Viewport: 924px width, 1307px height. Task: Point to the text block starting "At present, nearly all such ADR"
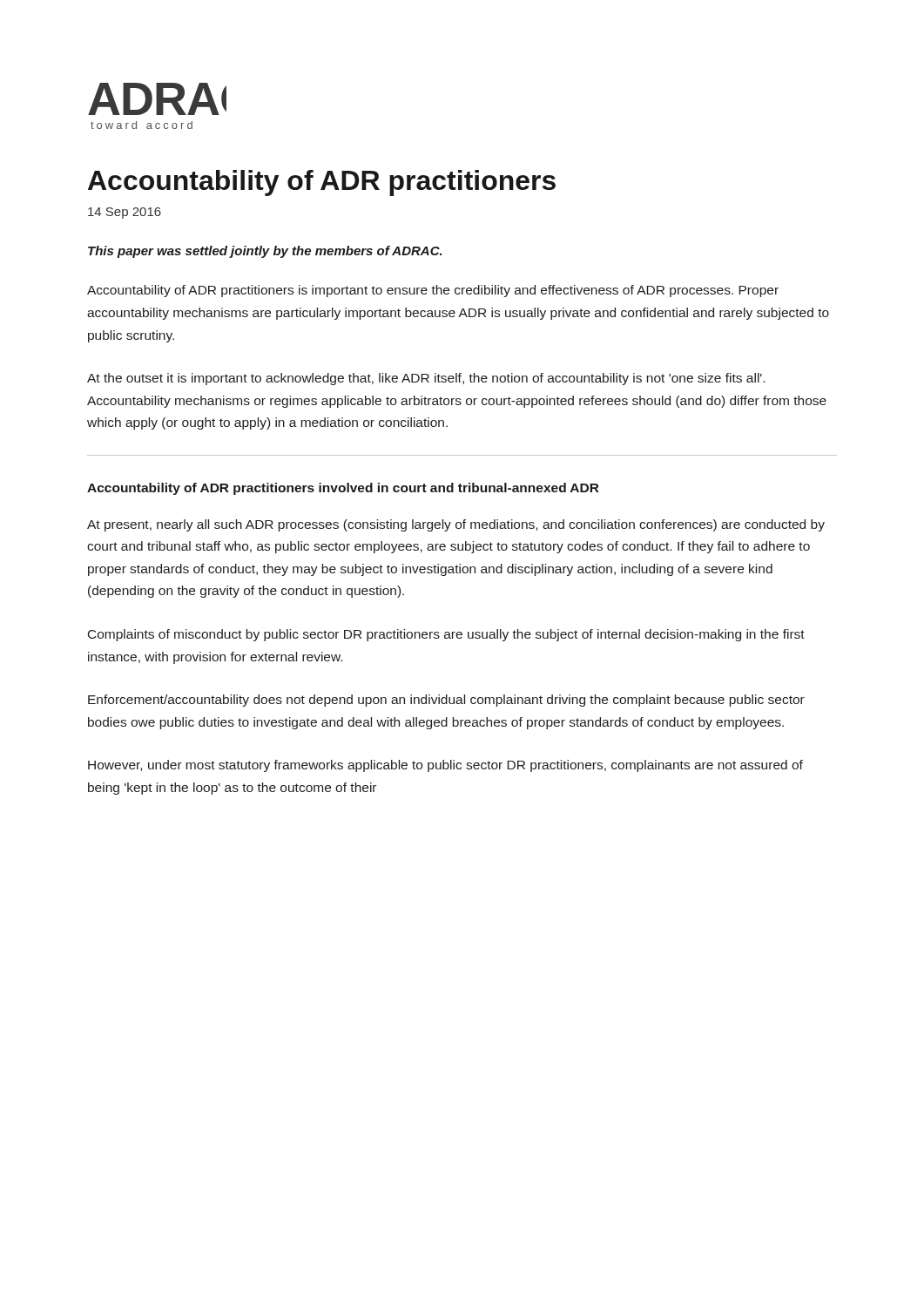tap(456, 557)
